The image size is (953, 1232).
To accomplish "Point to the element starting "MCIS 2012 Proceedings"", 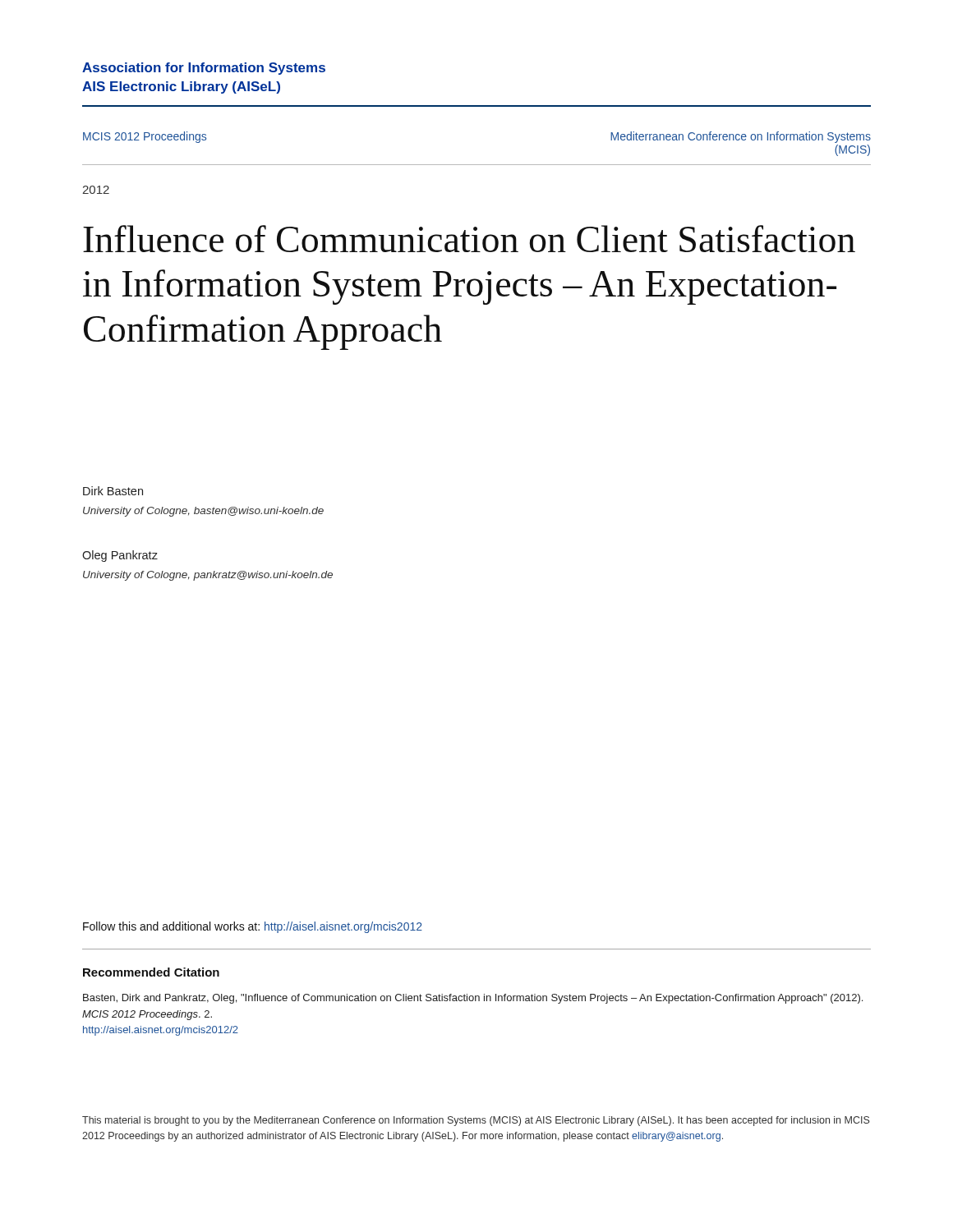I will pos(144,136).
